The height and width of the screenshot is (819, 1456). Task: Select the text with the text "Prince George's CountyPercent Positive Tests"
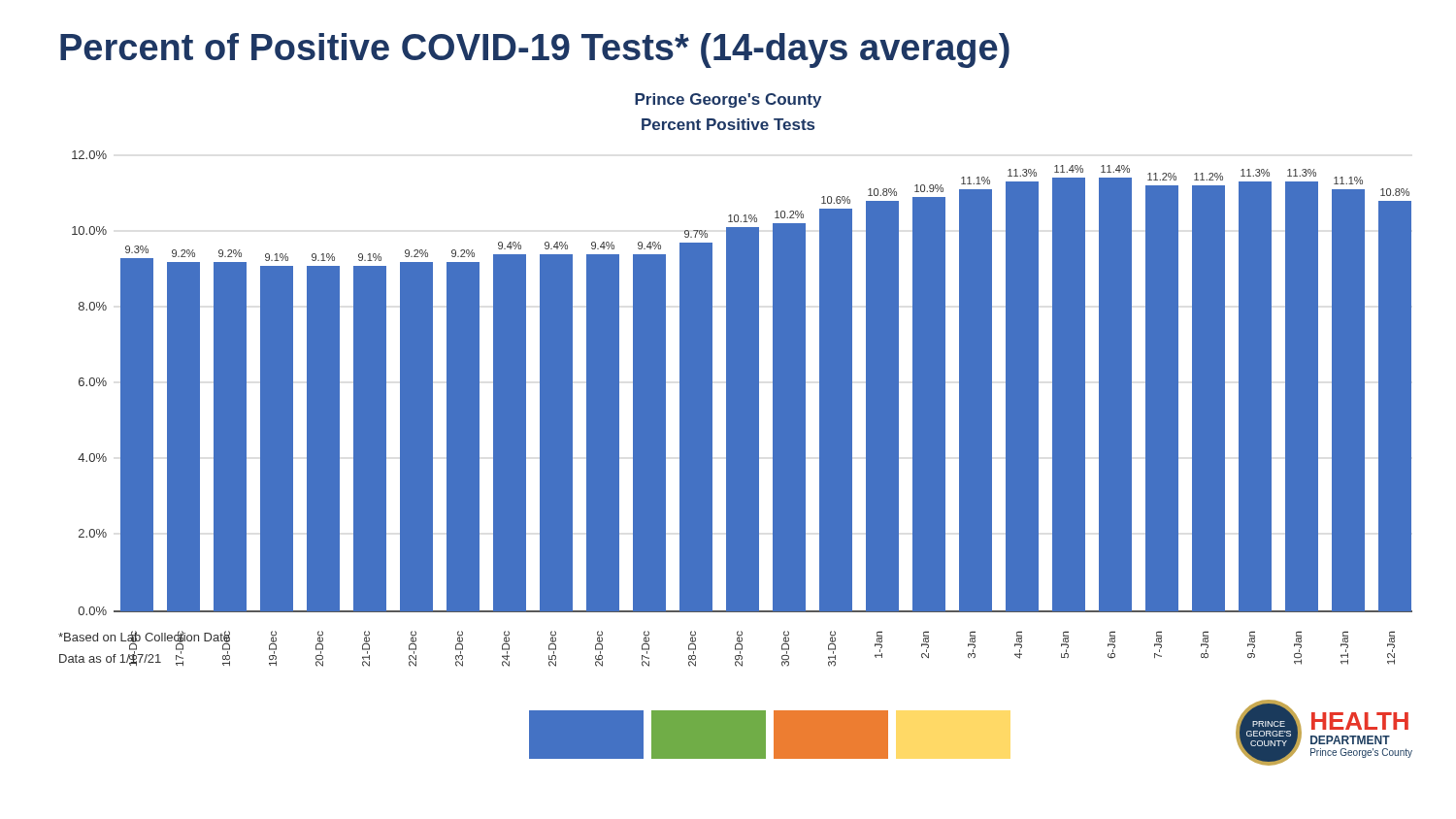pyautogui.click(x=728, y=112)
